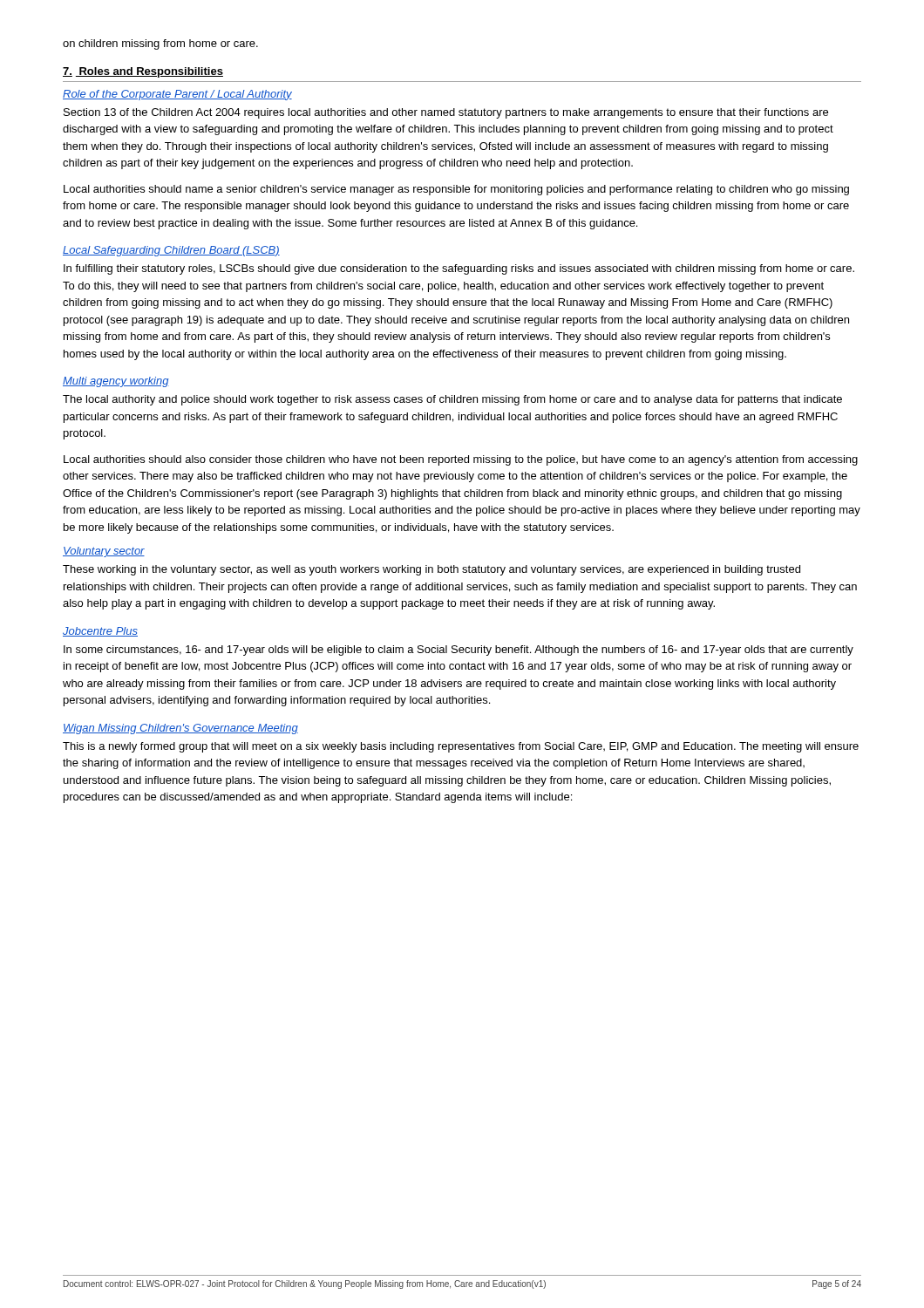Click the passage that begins "In some circumstances, 16- and 17-year"
The height and width of the screenshot is (1308, 924).
(x=462, y=675)
